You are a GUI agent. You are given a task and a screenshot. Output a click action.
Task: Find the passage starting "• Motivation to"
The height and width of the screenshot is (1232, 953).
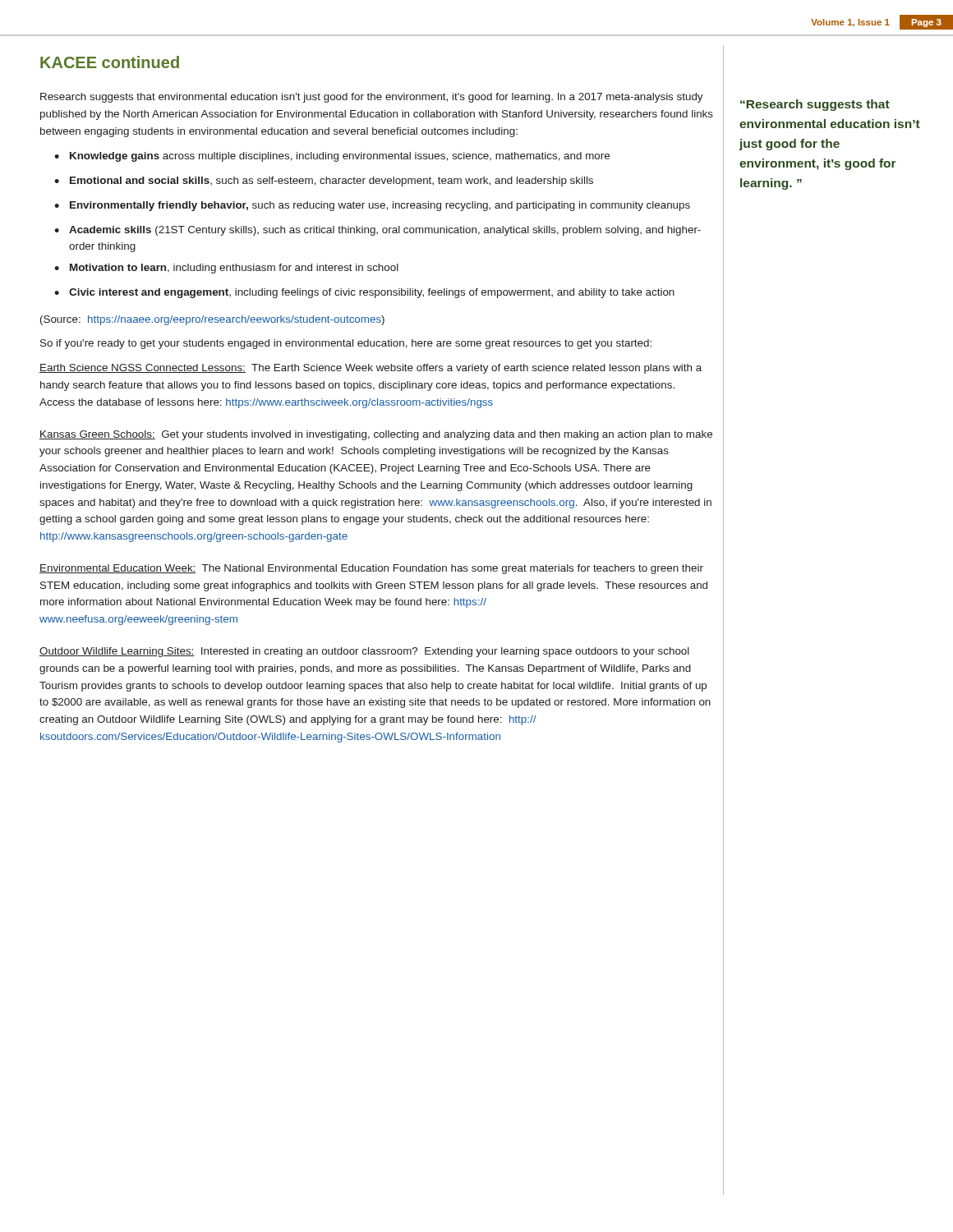[x=384, y=269]
